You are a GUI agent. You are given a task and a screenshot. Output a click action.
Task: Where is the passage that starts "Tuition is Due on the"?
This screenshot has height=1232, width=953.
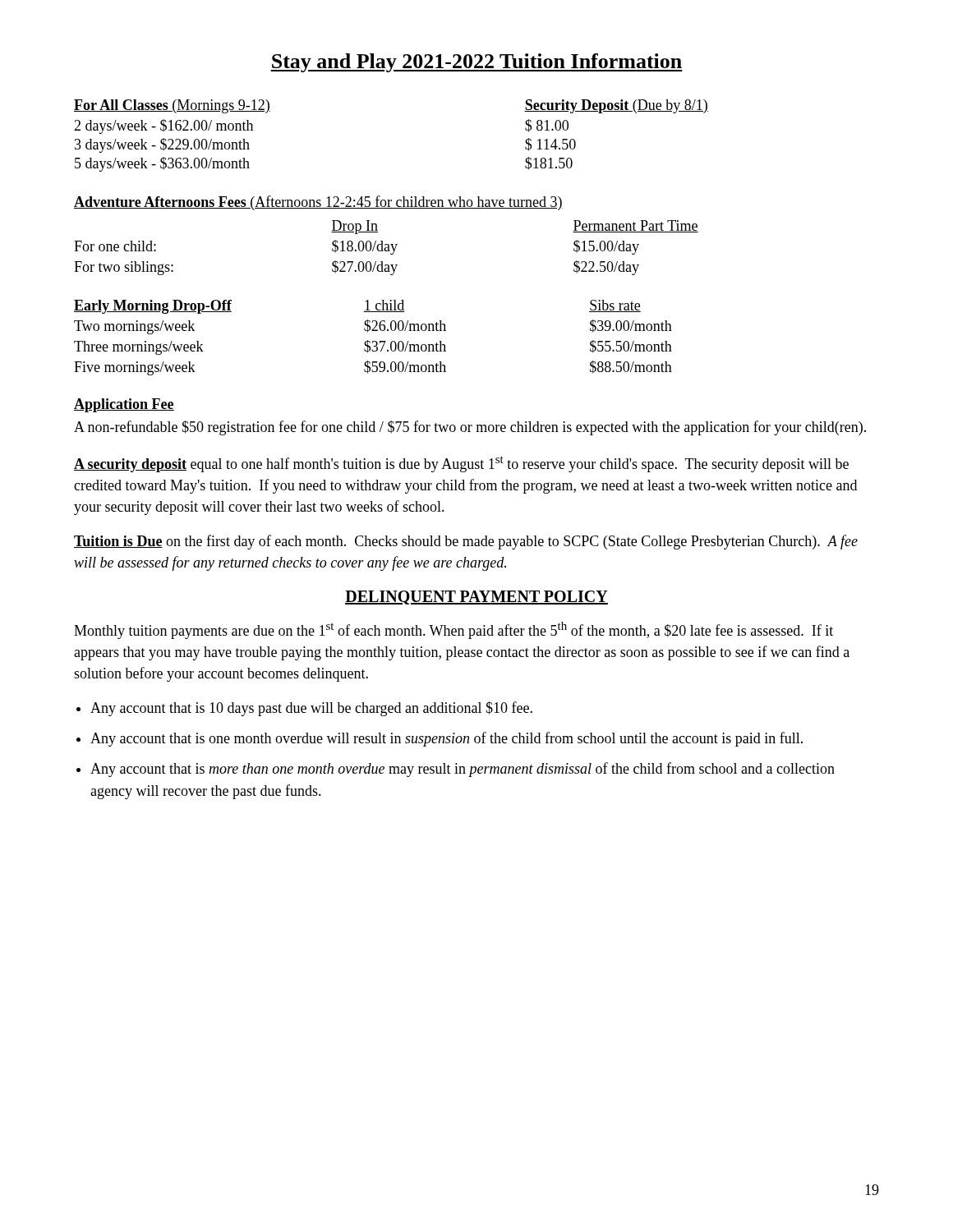tap(466, 552)
